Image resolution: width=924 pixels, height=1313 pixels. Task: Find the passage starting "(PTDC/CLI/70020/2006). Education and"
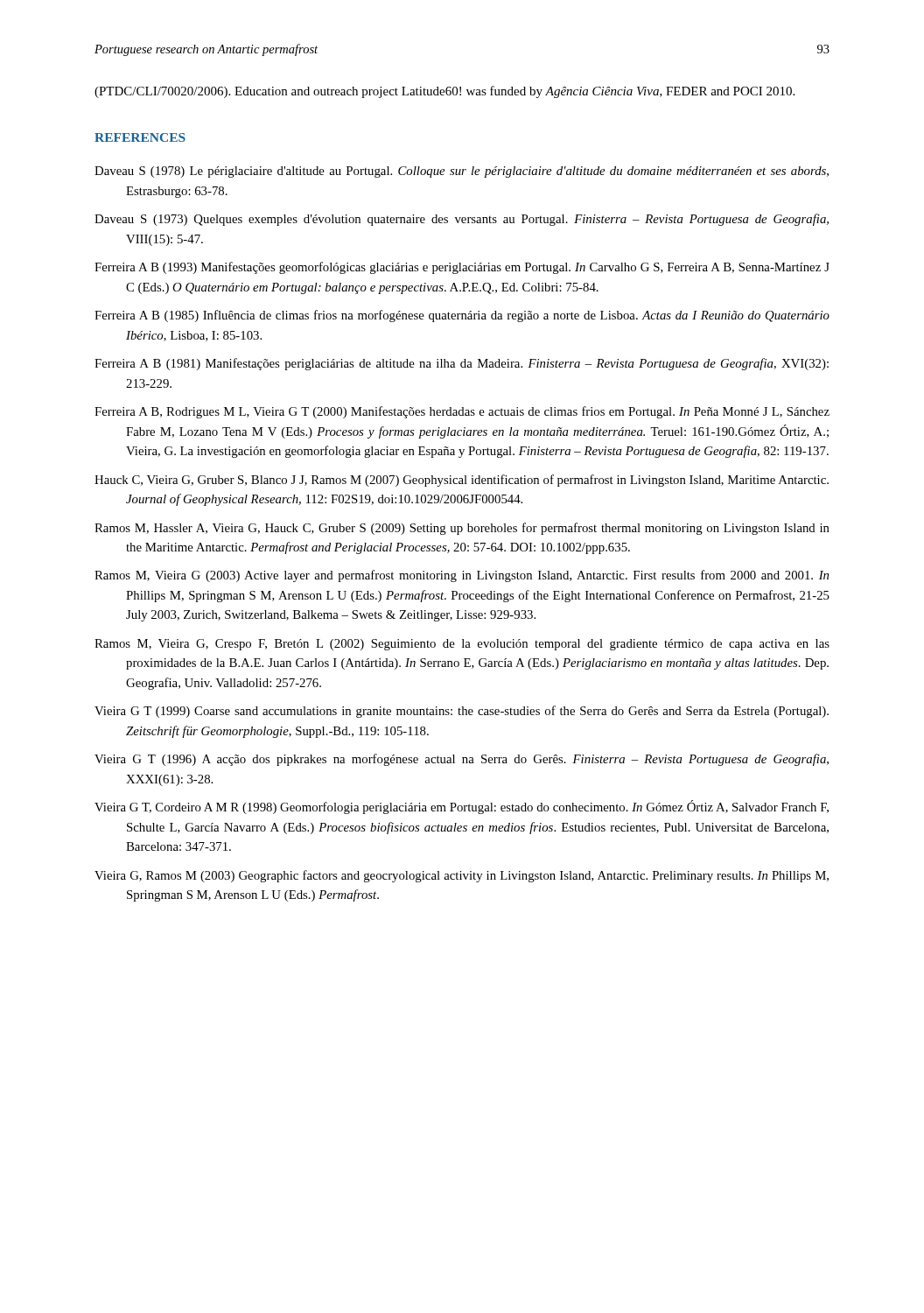coord(445,91)
